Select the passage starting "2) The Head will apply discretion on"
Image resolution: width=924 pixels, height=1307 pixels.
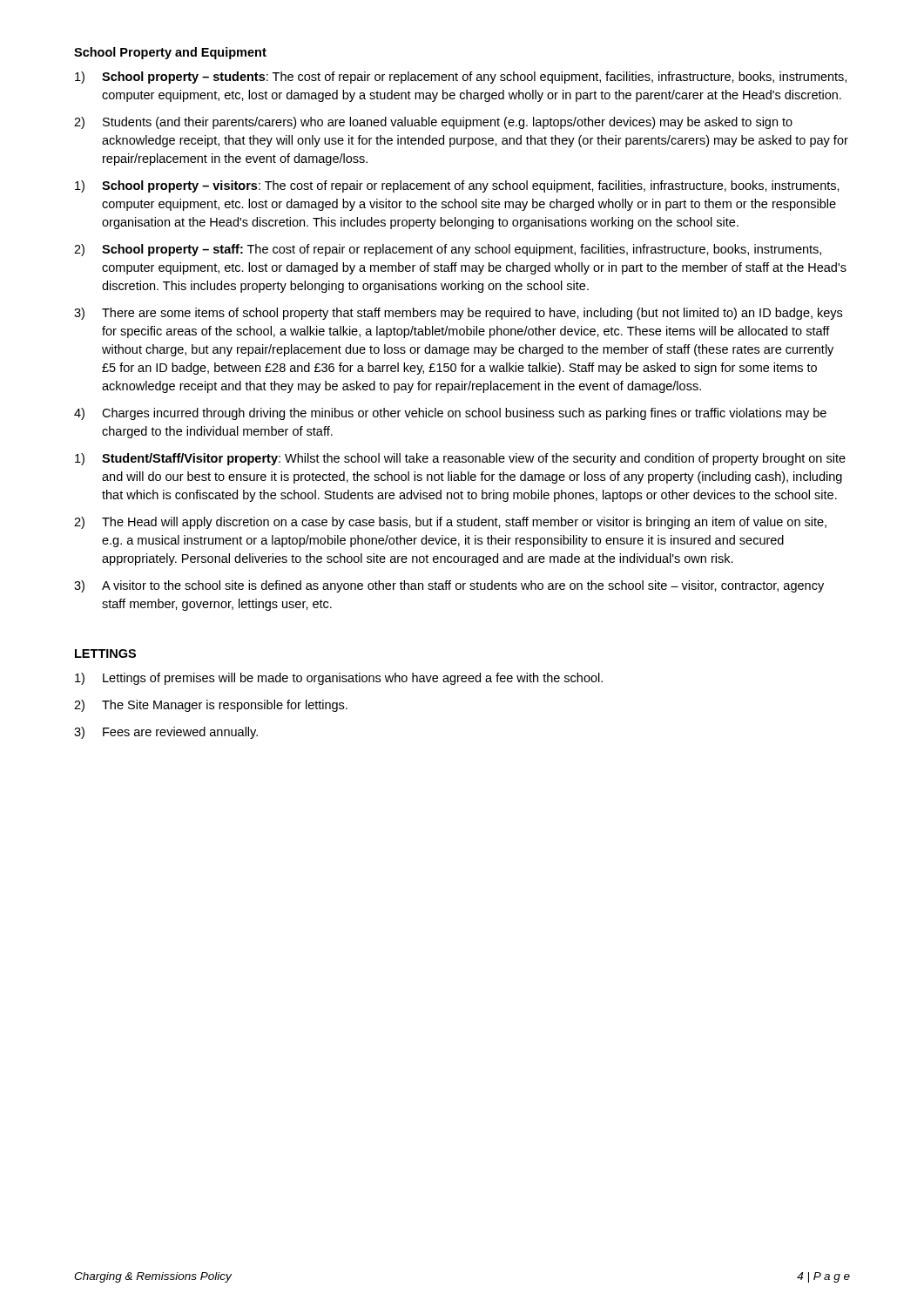(462, 541)
